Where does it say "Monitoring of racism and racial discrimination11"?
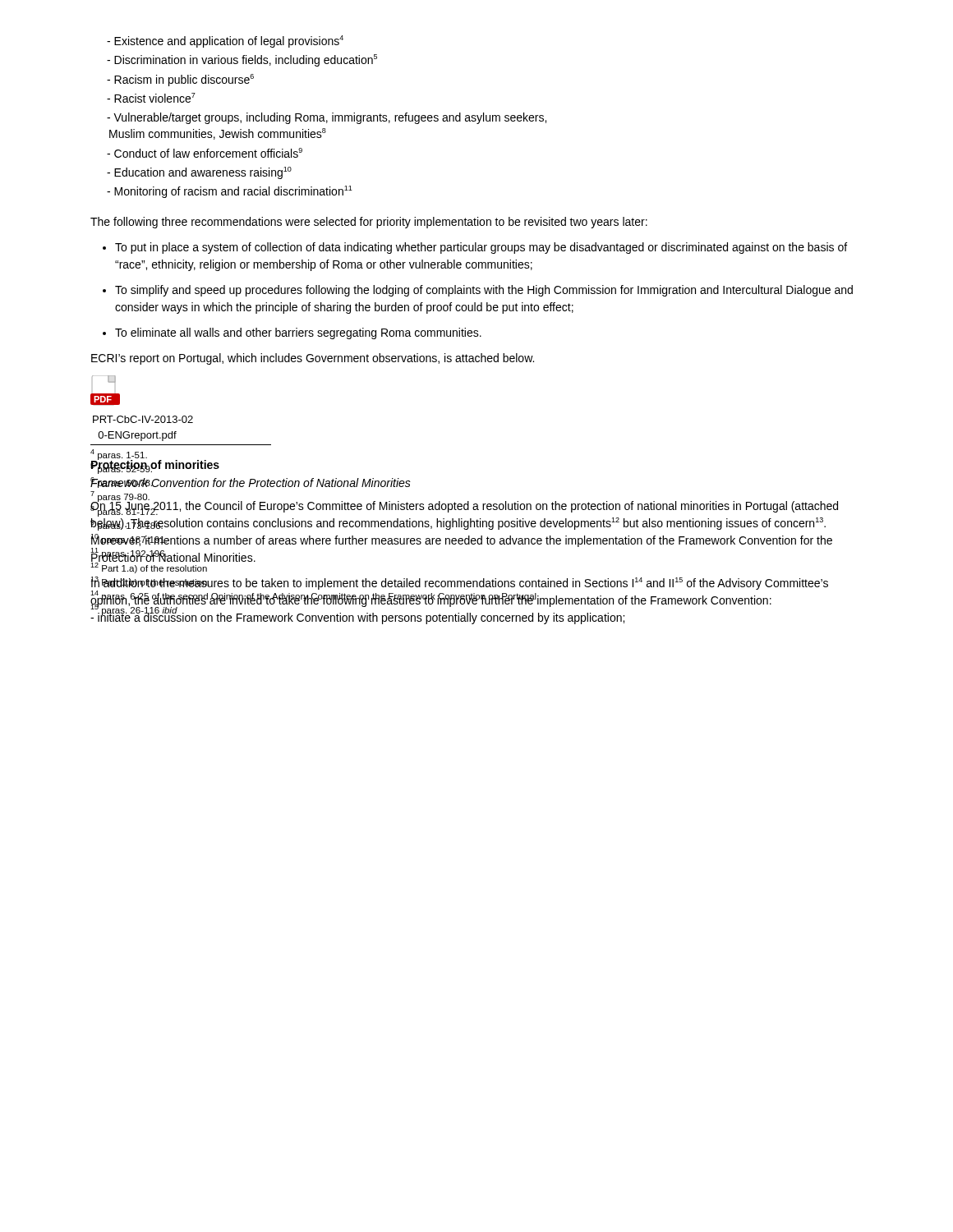This screenshot has width=953, height=1232. (x=230, y=191)
